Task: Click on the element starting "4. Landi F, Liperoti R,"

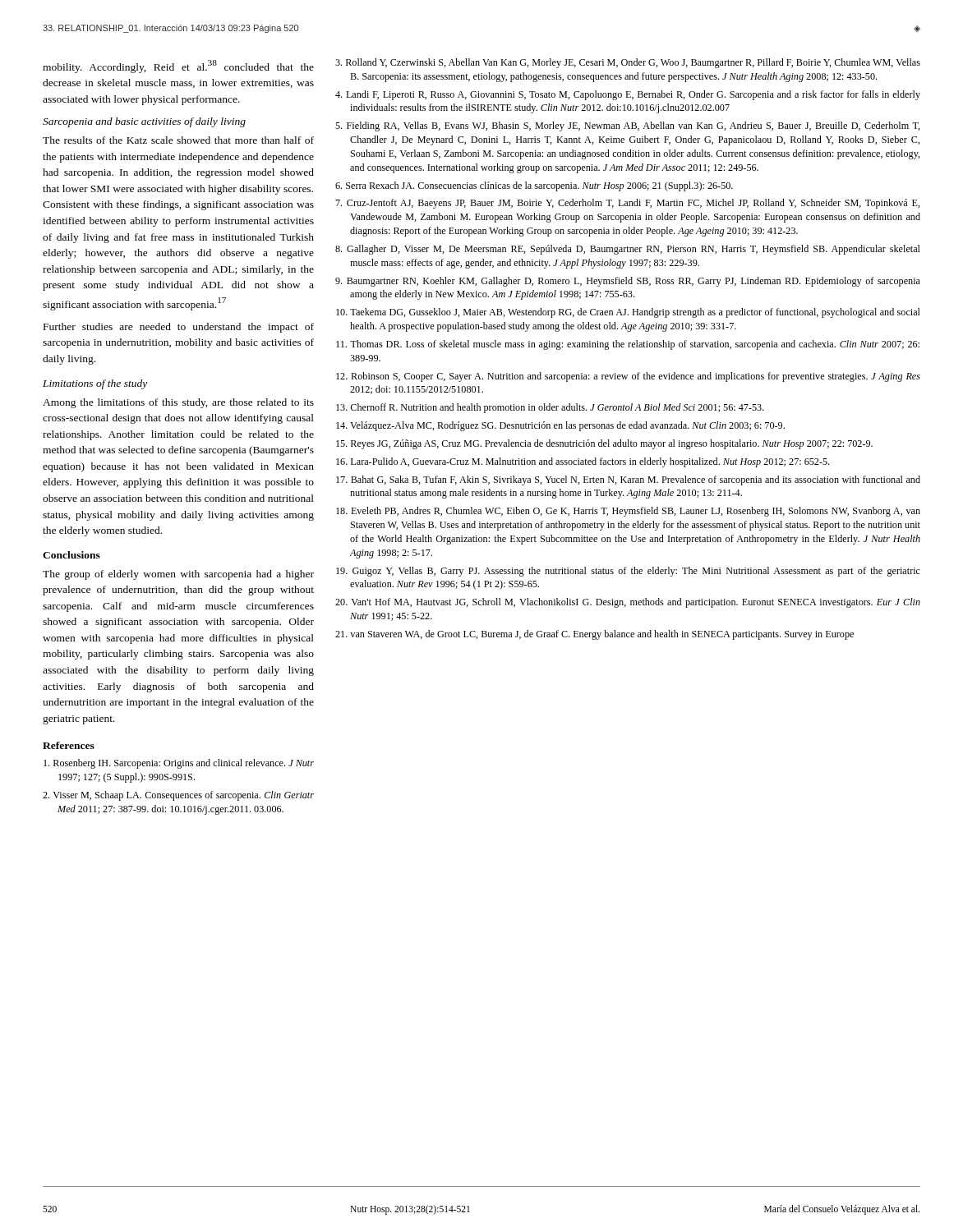Action: [628, 101]
